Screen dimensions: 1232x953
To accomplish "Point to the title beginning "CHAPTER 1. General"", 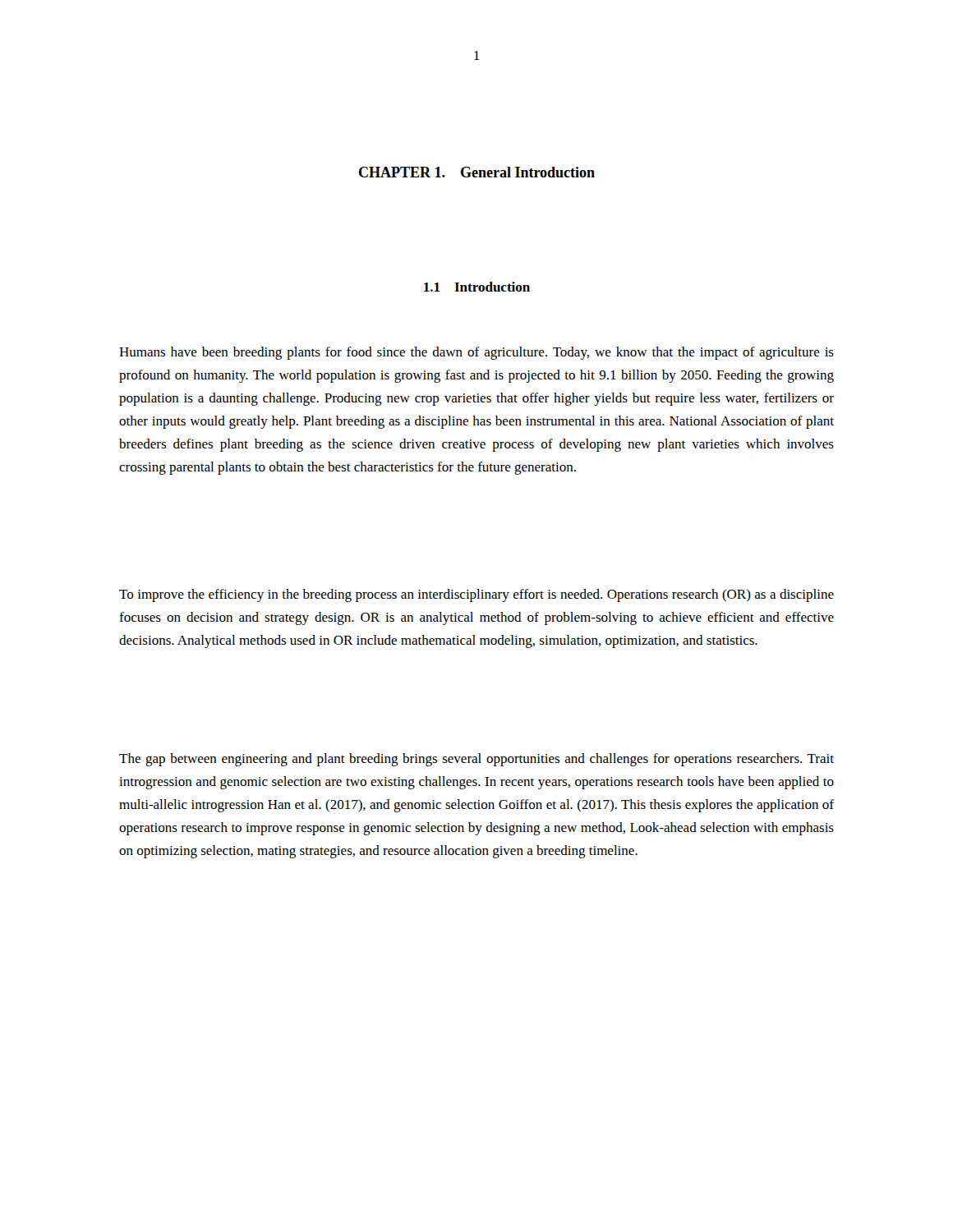I will pyautogui.click(x=476, y=172).
